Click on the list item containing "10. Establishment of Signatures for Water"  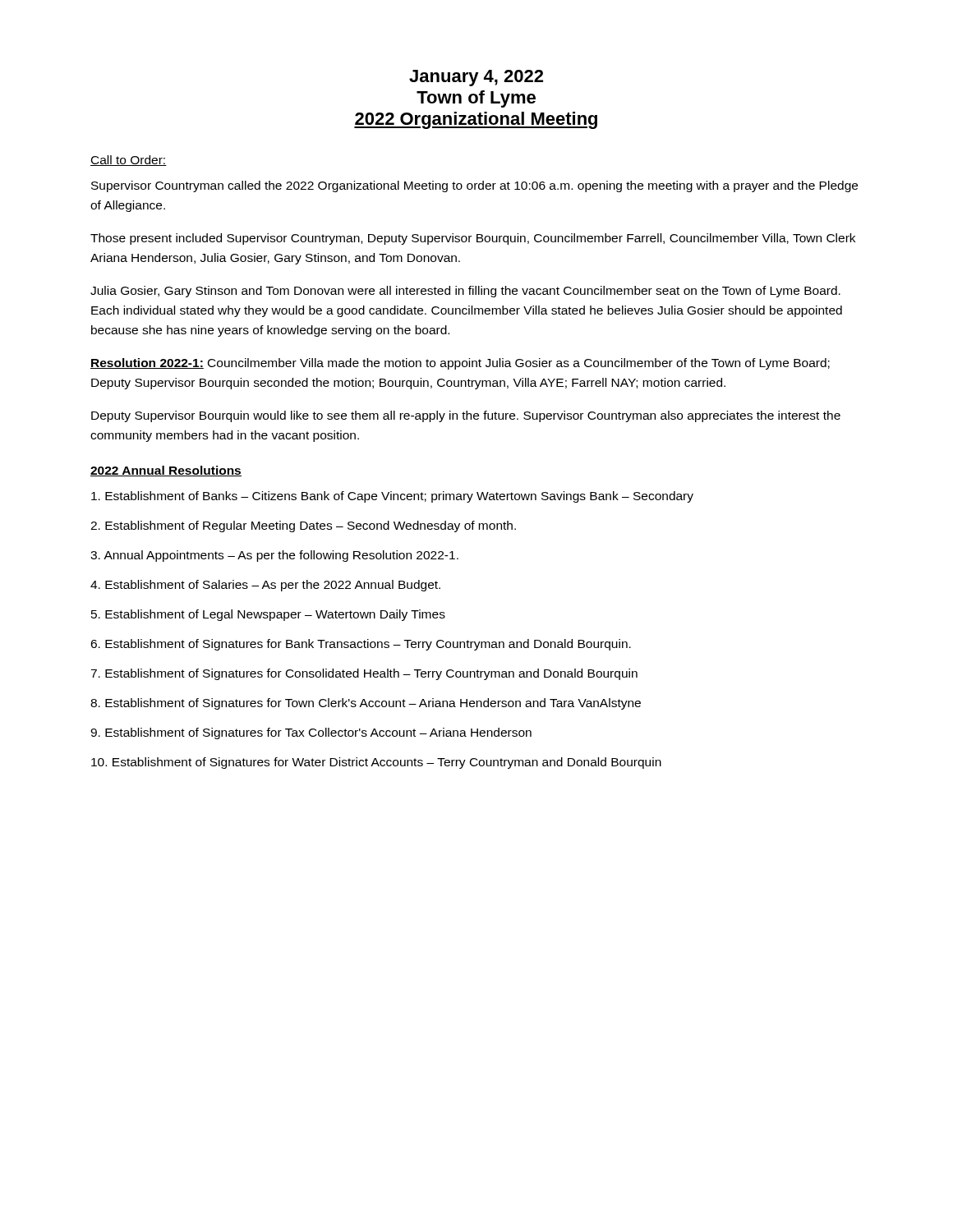(x=376, y=762)
